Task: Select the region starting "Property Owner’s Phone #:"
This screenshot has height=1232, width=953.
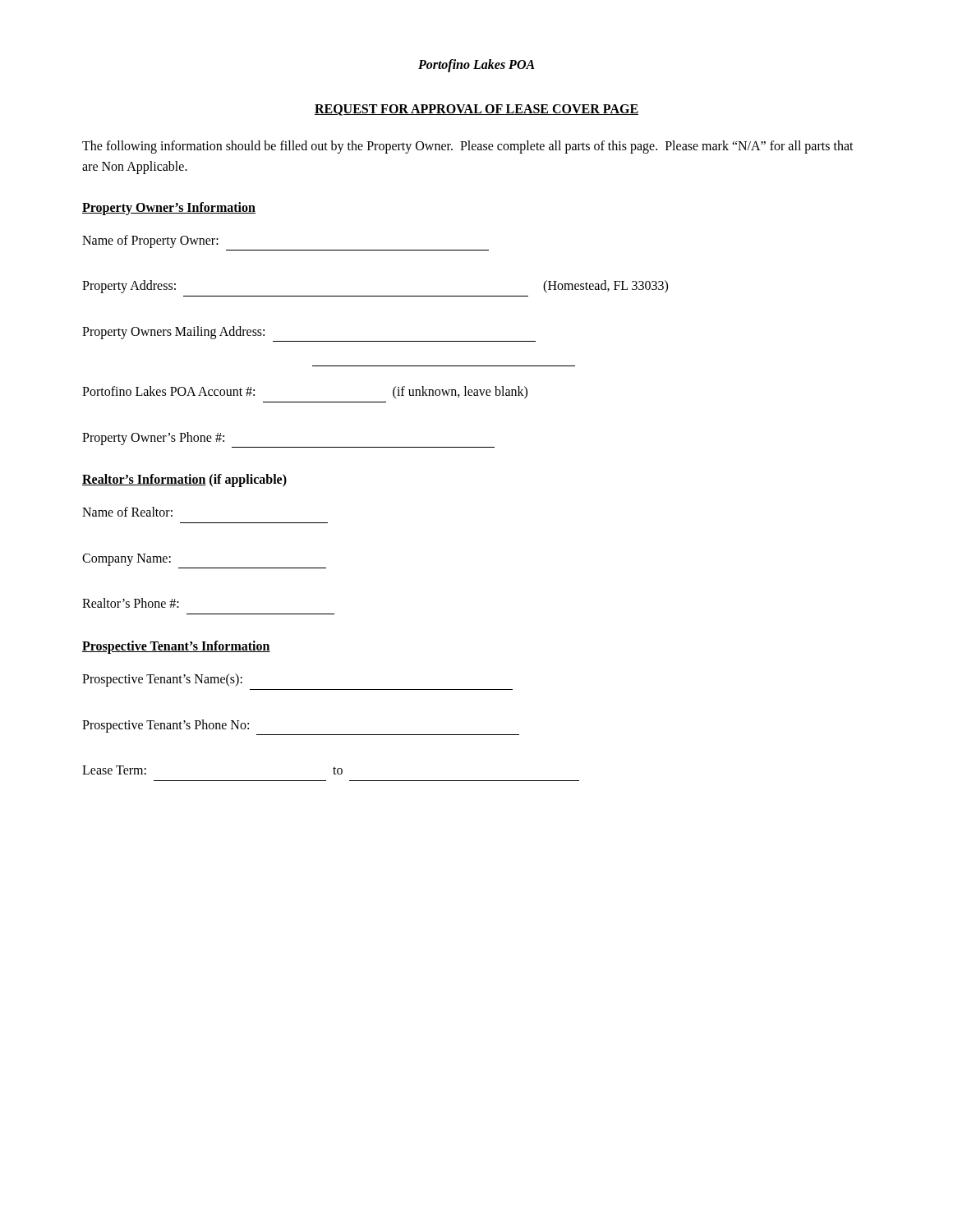Action: pos(289,439)
